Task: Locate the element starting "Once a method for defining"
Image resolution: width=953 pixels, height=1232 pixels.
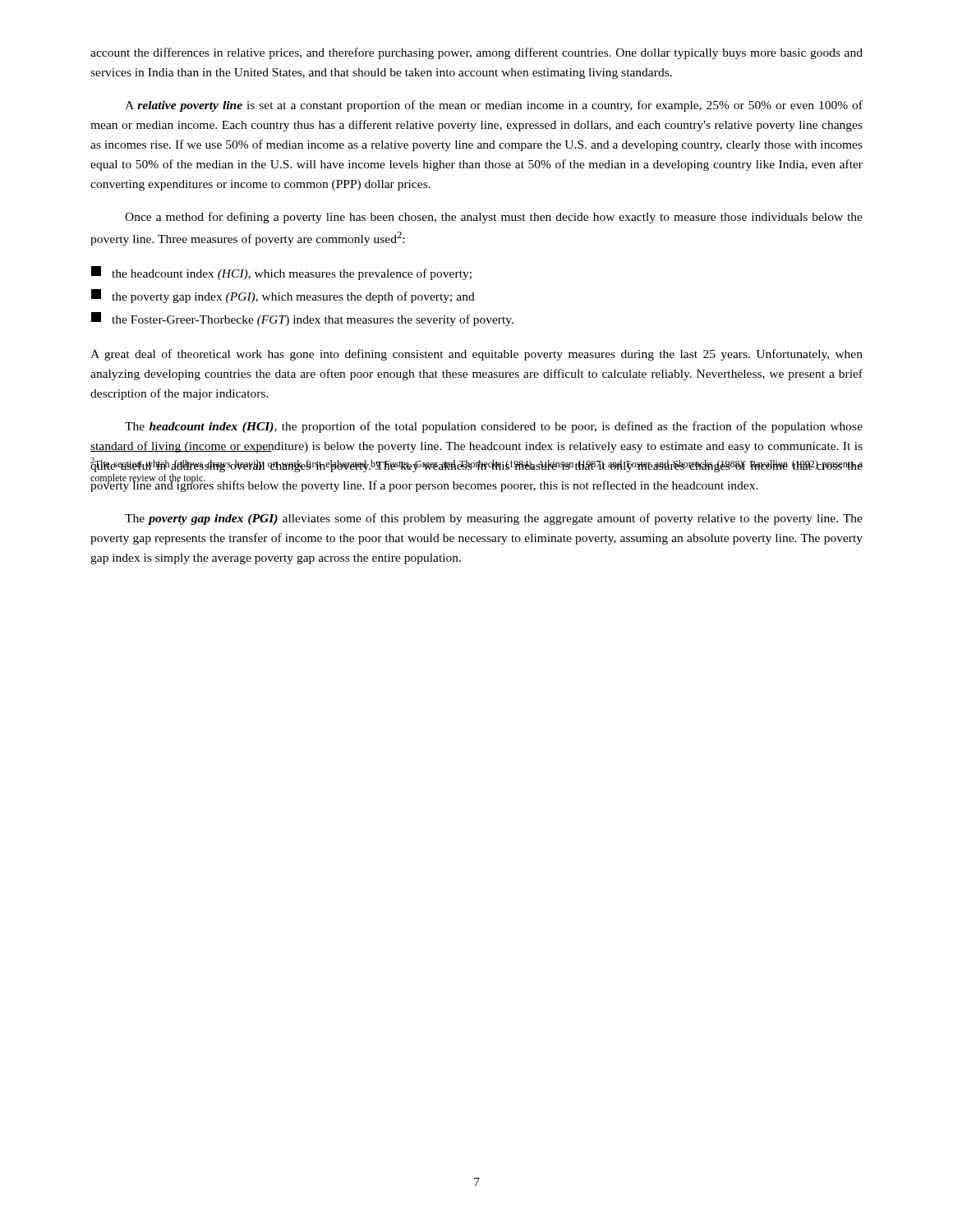Action: [476, 228]
